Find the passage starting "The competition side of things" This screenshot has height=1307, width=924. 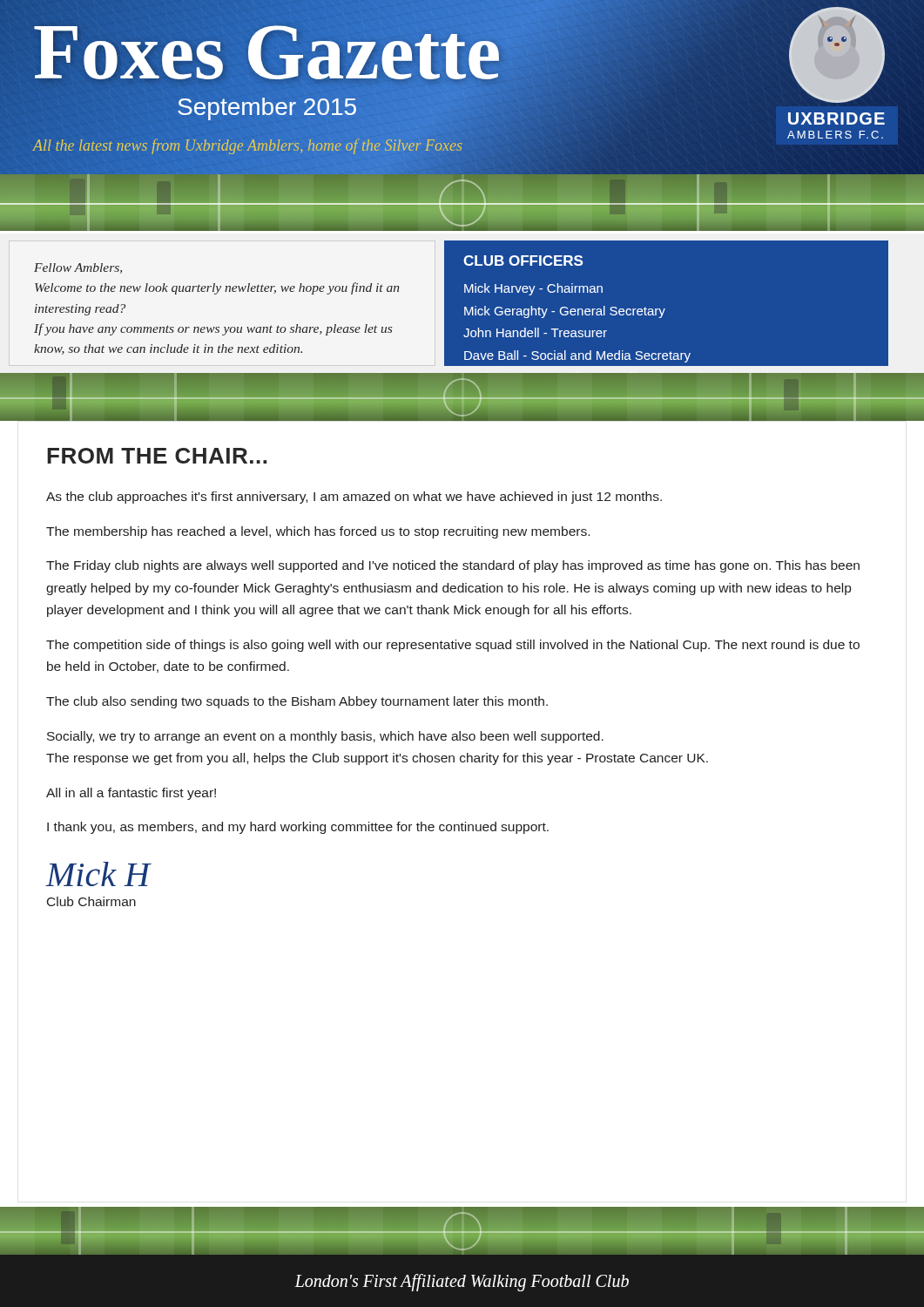453,655
